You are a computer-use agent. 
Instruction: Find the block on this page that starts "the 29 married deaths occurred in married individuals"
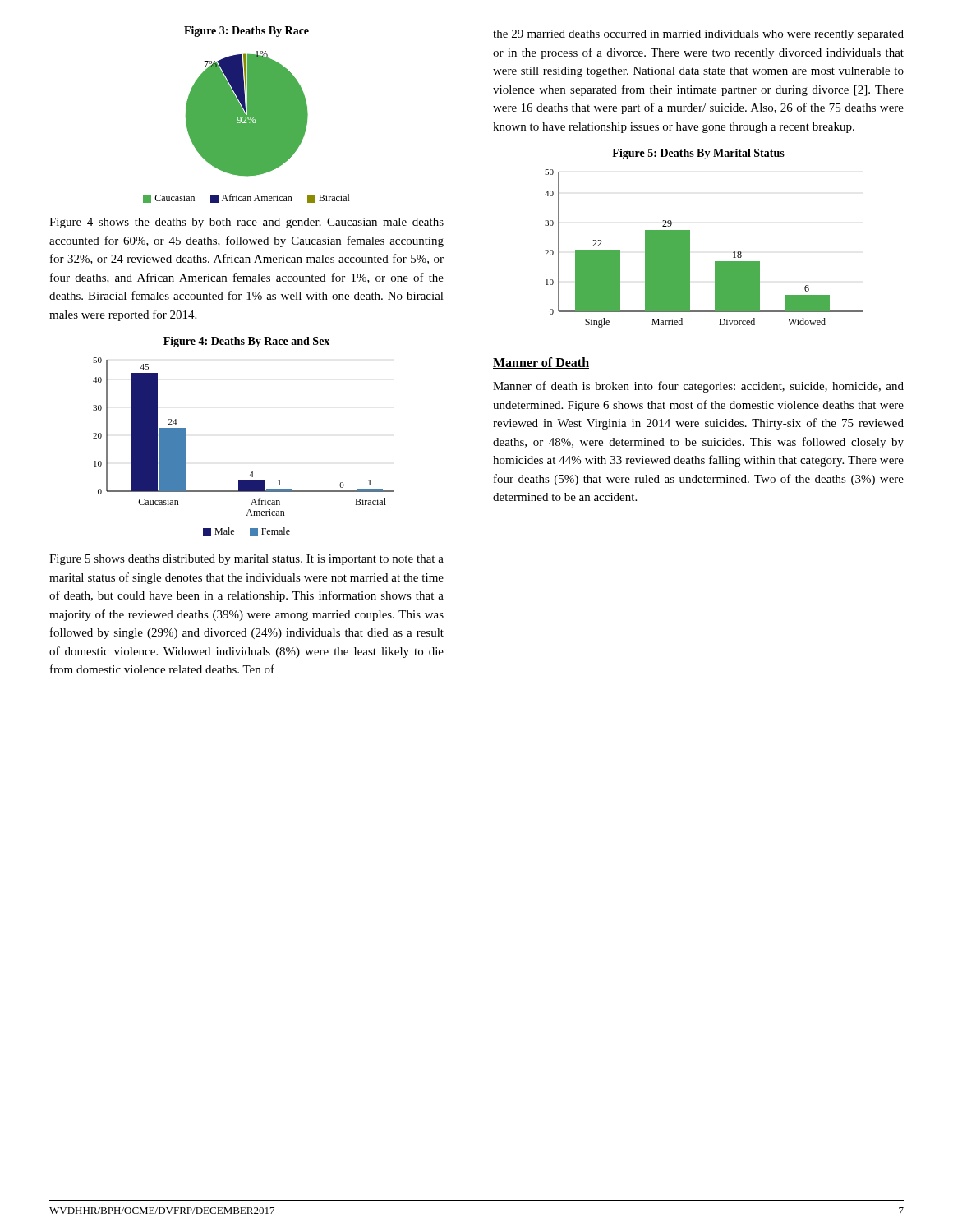pyautogui.click(x=698, y=80)
